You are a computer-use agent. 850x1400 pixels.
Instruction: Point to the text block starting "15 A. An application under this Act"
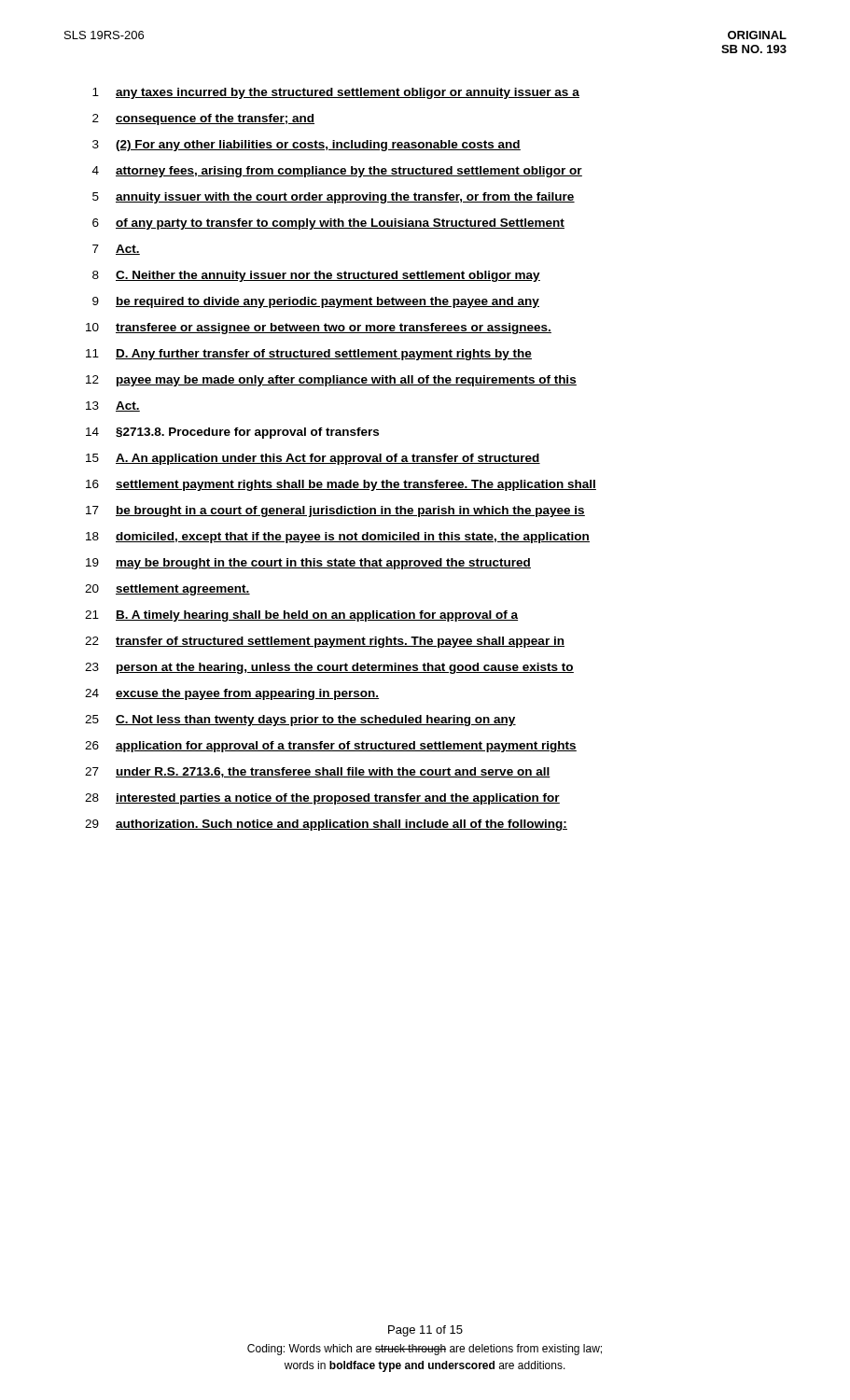[425, 458]
